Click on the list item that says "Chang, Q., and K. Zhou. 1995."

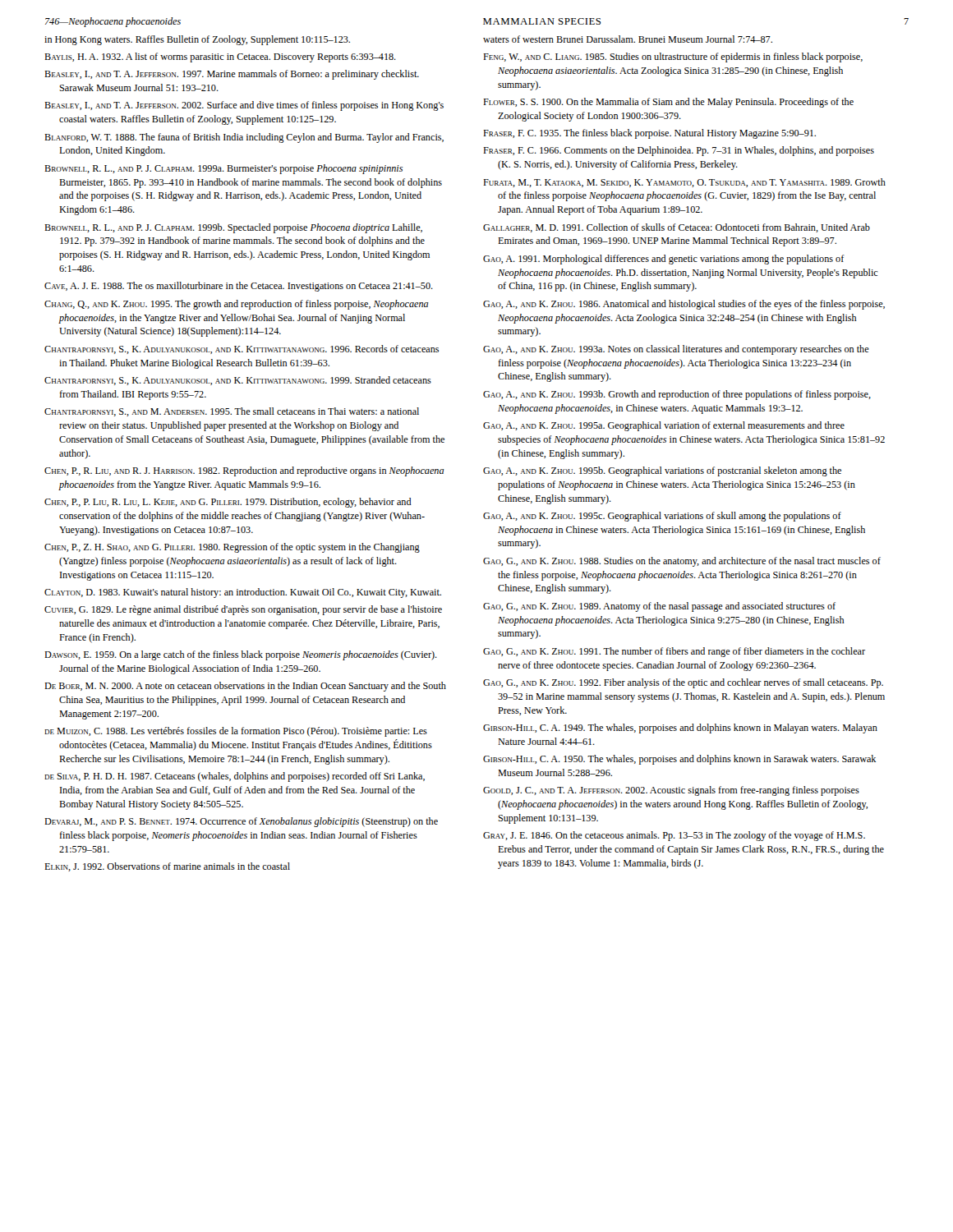pos(236,317)
